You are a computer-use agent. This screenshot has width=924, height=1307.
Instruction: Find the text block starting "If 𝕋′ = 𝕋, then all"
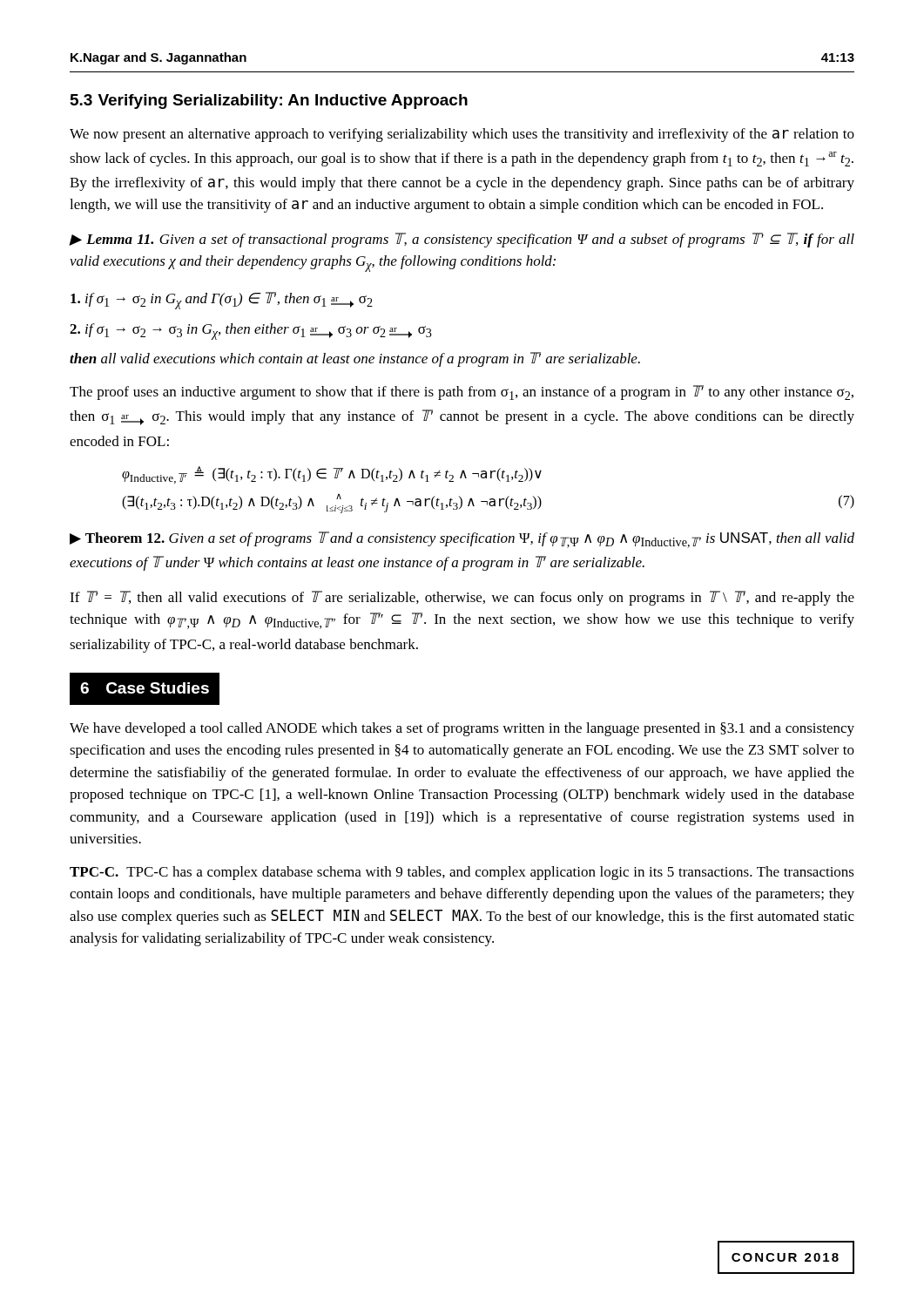point(462,621)
